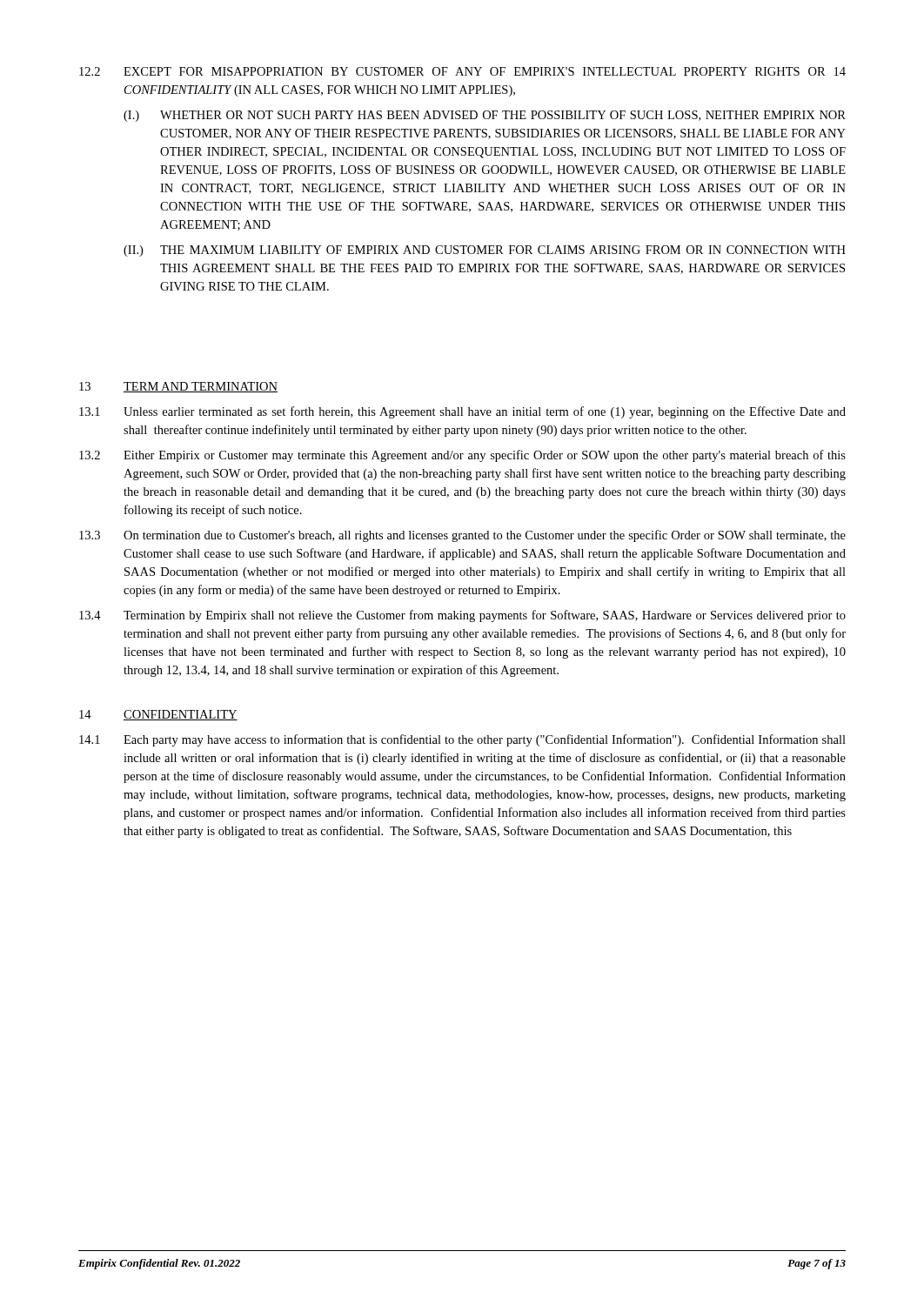The width and height of the screenshot is (924, 1305).
Task: Locate the text block starting "13 TERM AND"
Action: 178,387
